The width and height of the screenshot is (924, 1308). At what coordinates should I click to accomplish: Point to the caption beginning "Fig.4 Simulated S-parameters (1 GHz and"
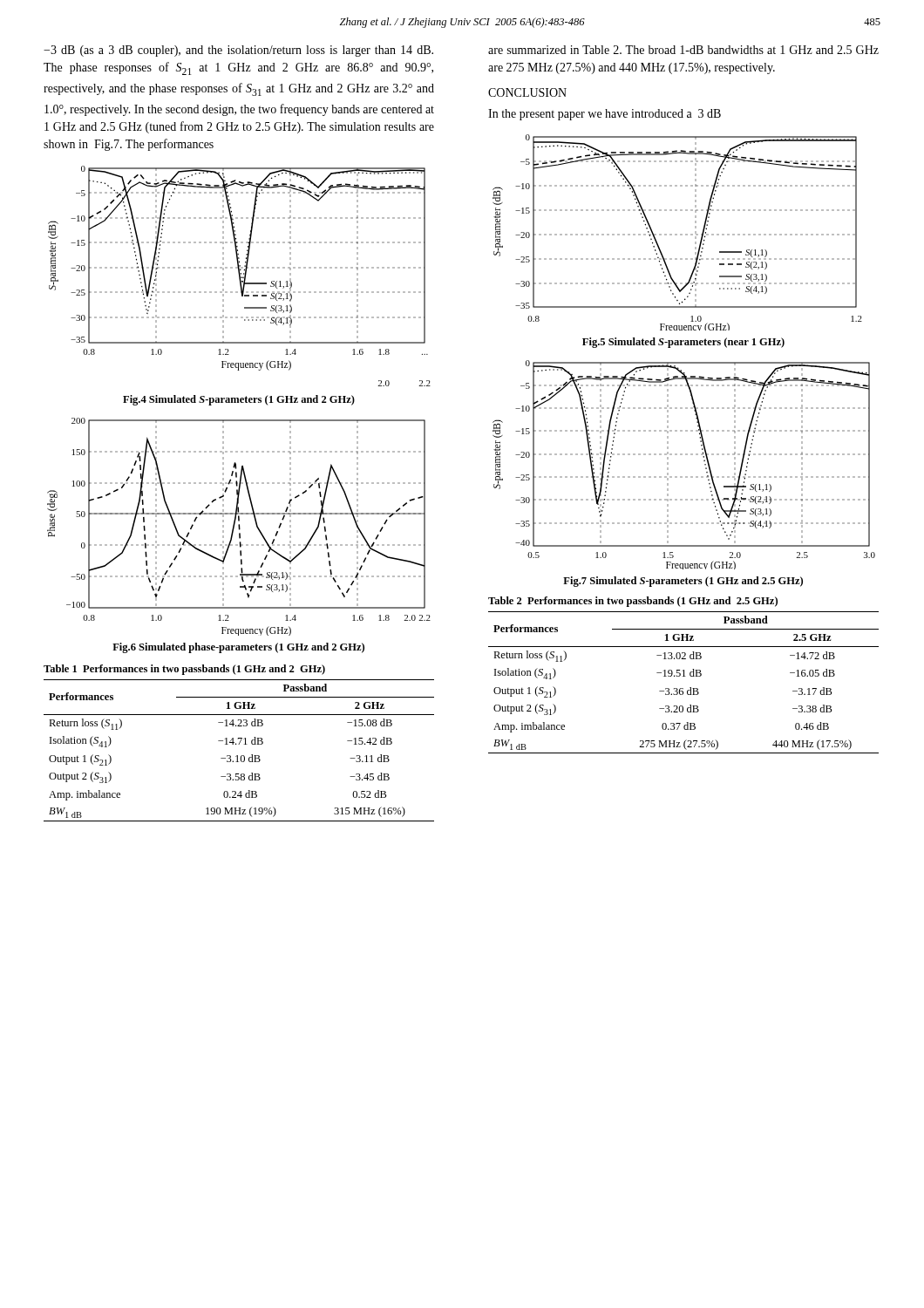click(239, 399)
